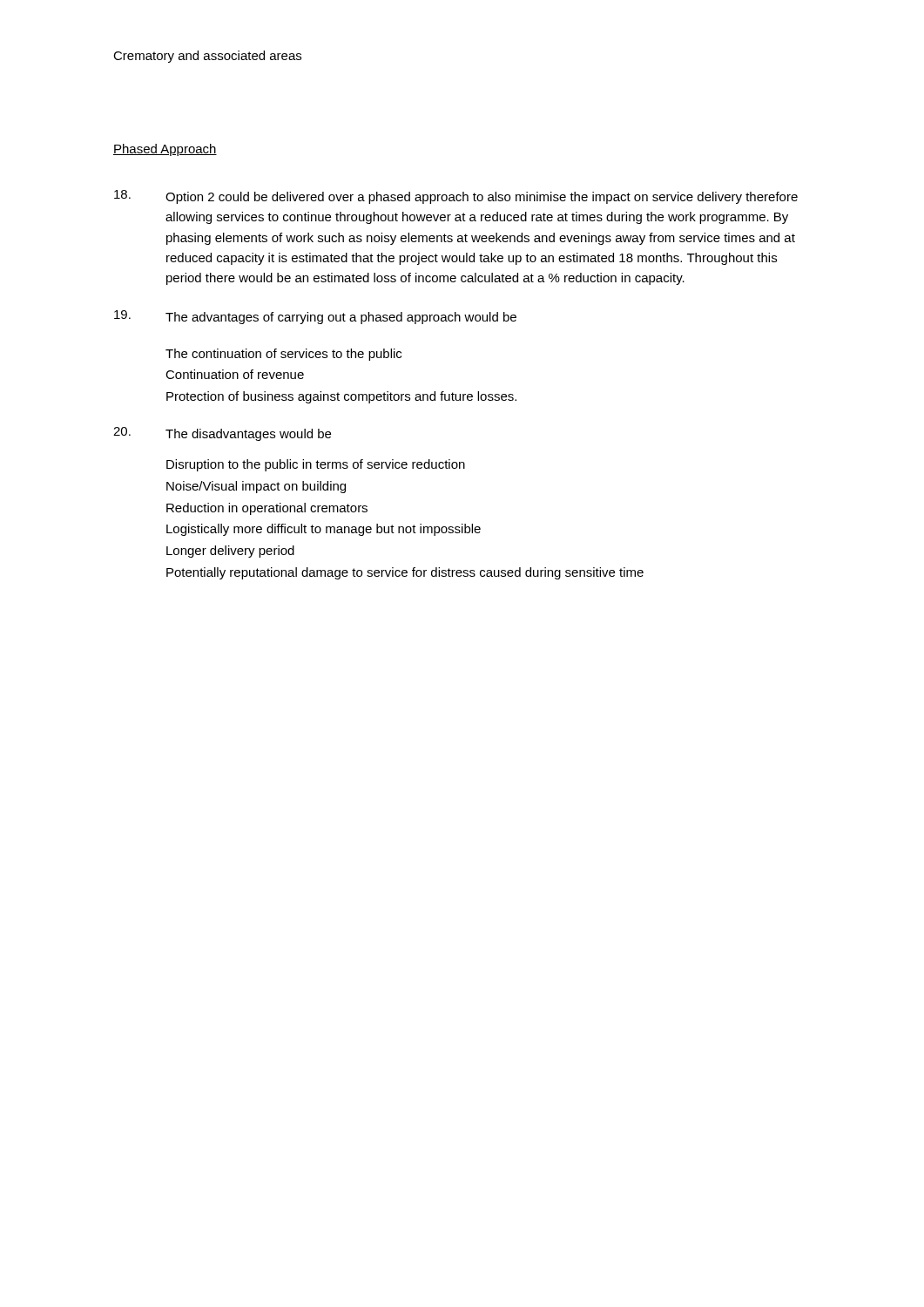Select the section header
The height and width of the screenshot is (1307, 924).
click(x=165, y=149)
